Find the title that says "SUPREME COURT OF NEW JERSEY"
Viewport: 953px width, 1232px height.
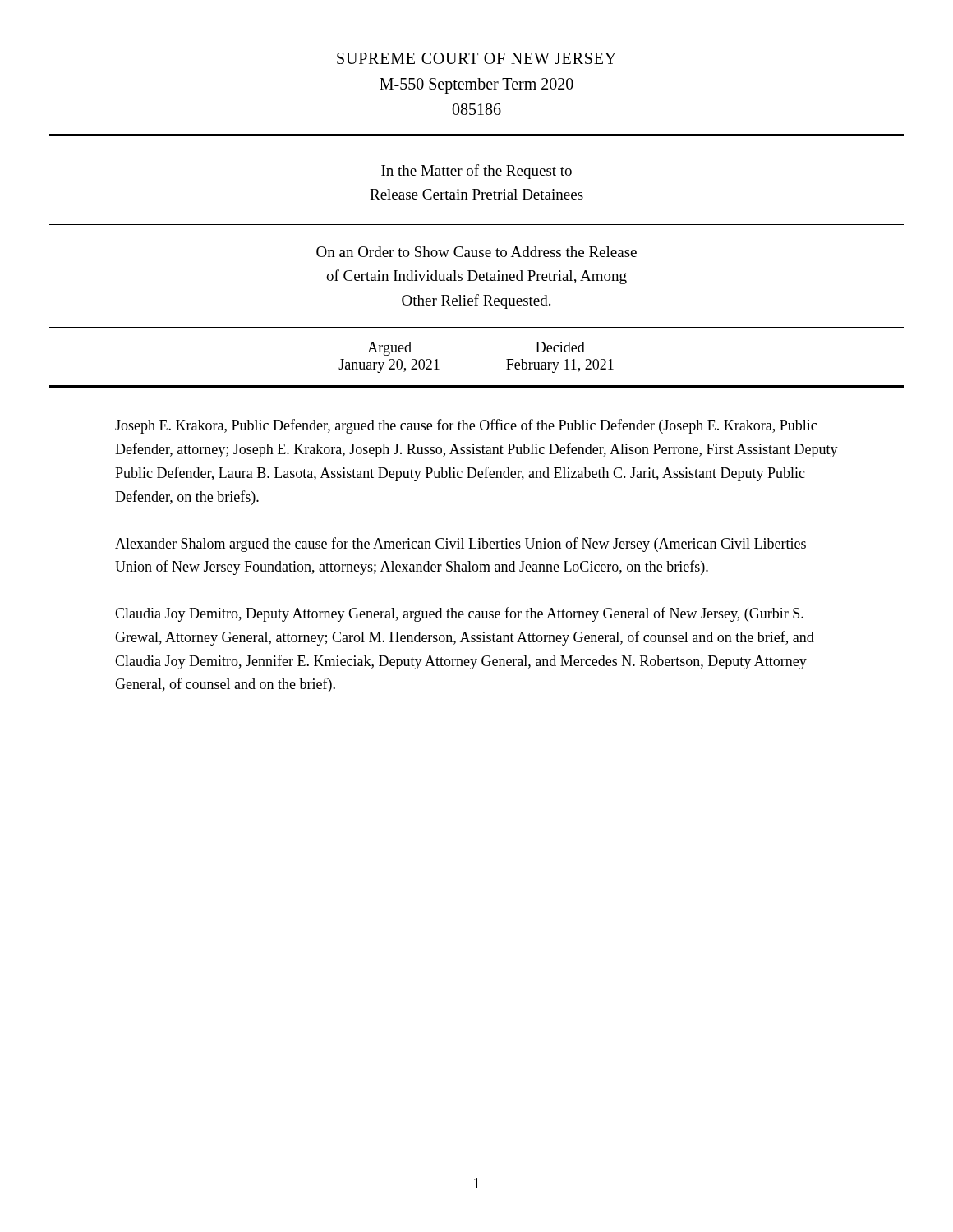tap(476, 58)
